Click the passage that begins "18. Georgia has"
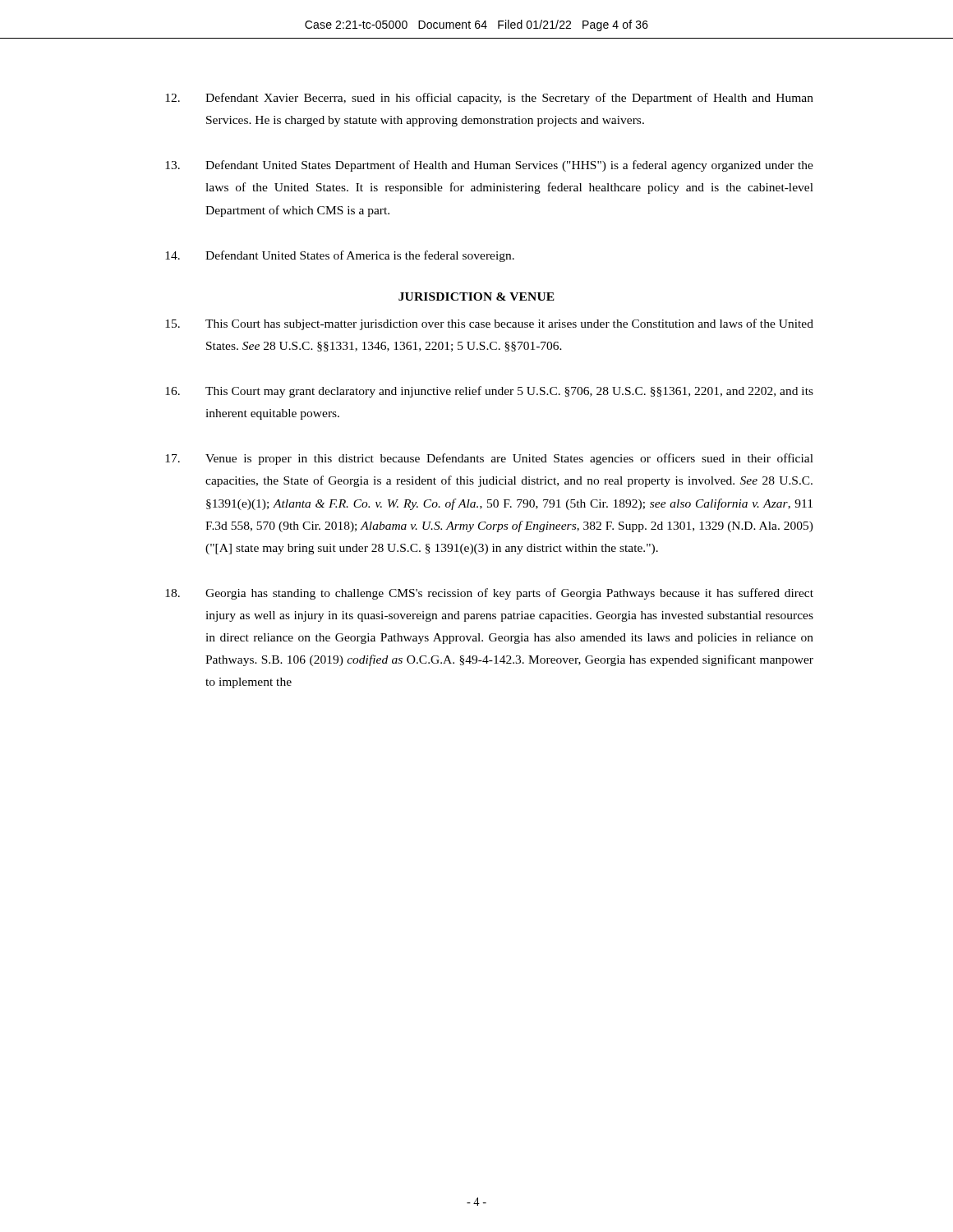 [x=476, y=637]
